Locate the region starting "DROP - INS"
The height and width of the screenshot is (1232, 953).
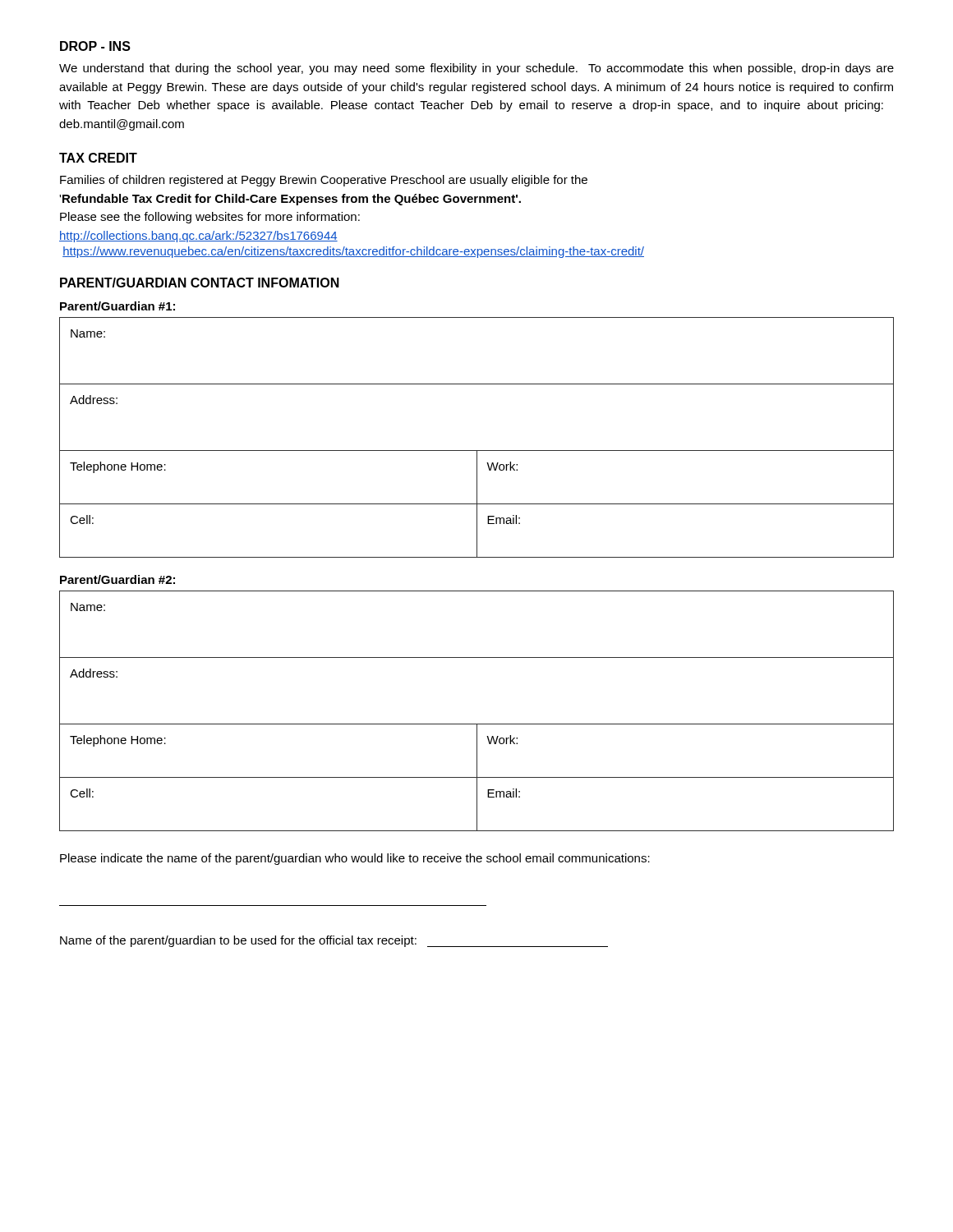pos(95,46)
